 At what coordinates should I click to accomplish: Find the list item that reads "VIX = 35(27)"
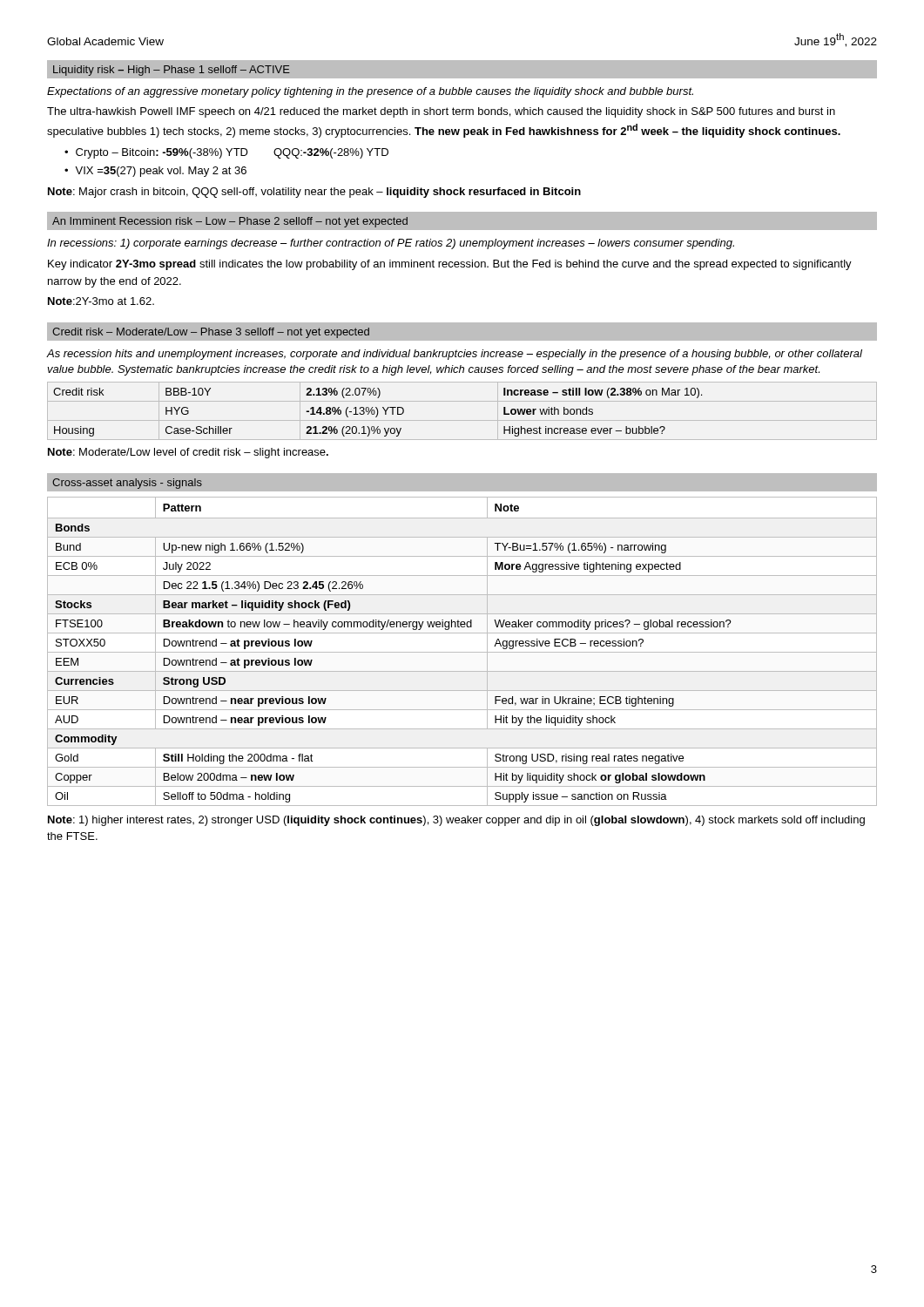pyautogui.click(x=161, y=171)
